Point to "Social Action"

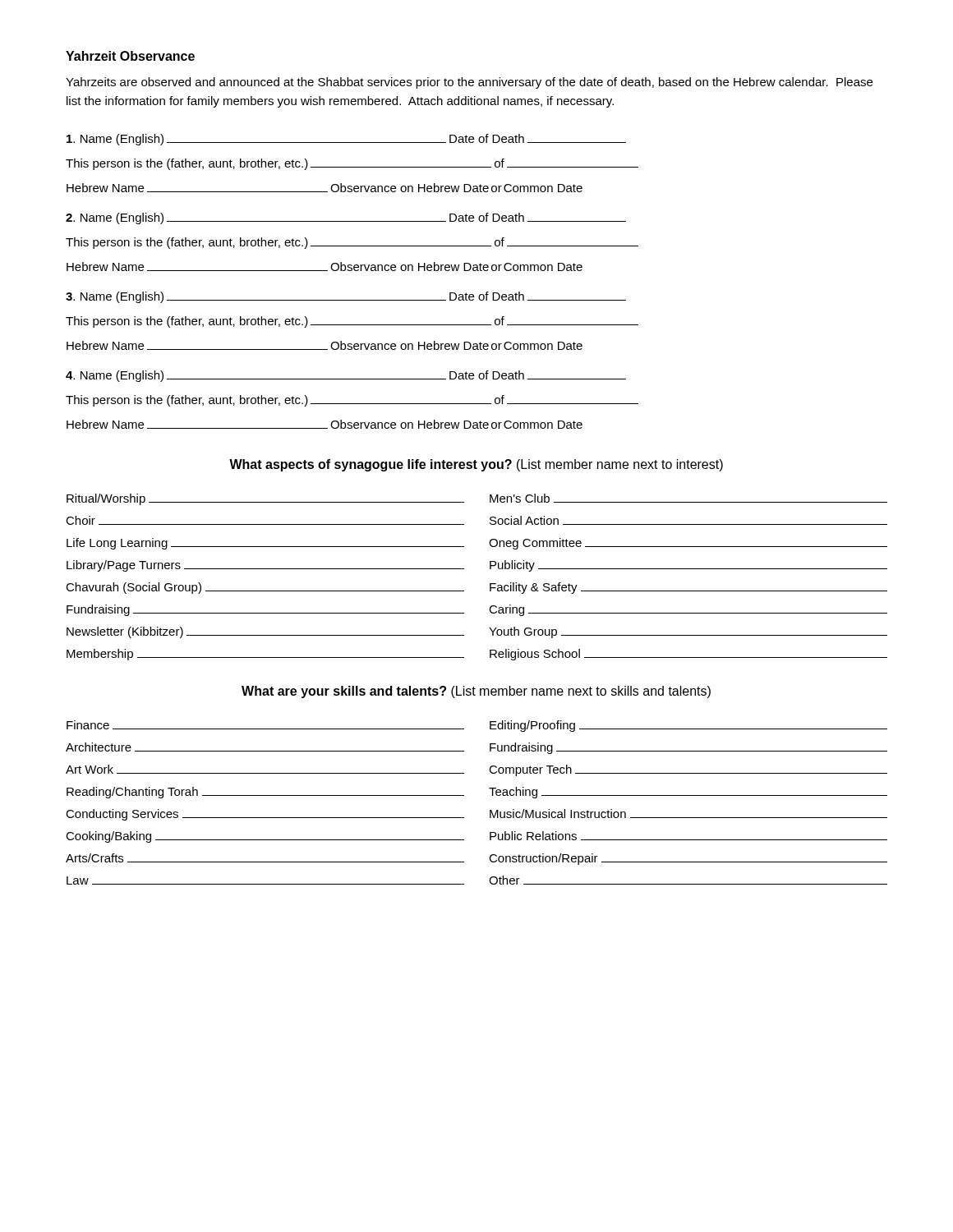(688, 520)
